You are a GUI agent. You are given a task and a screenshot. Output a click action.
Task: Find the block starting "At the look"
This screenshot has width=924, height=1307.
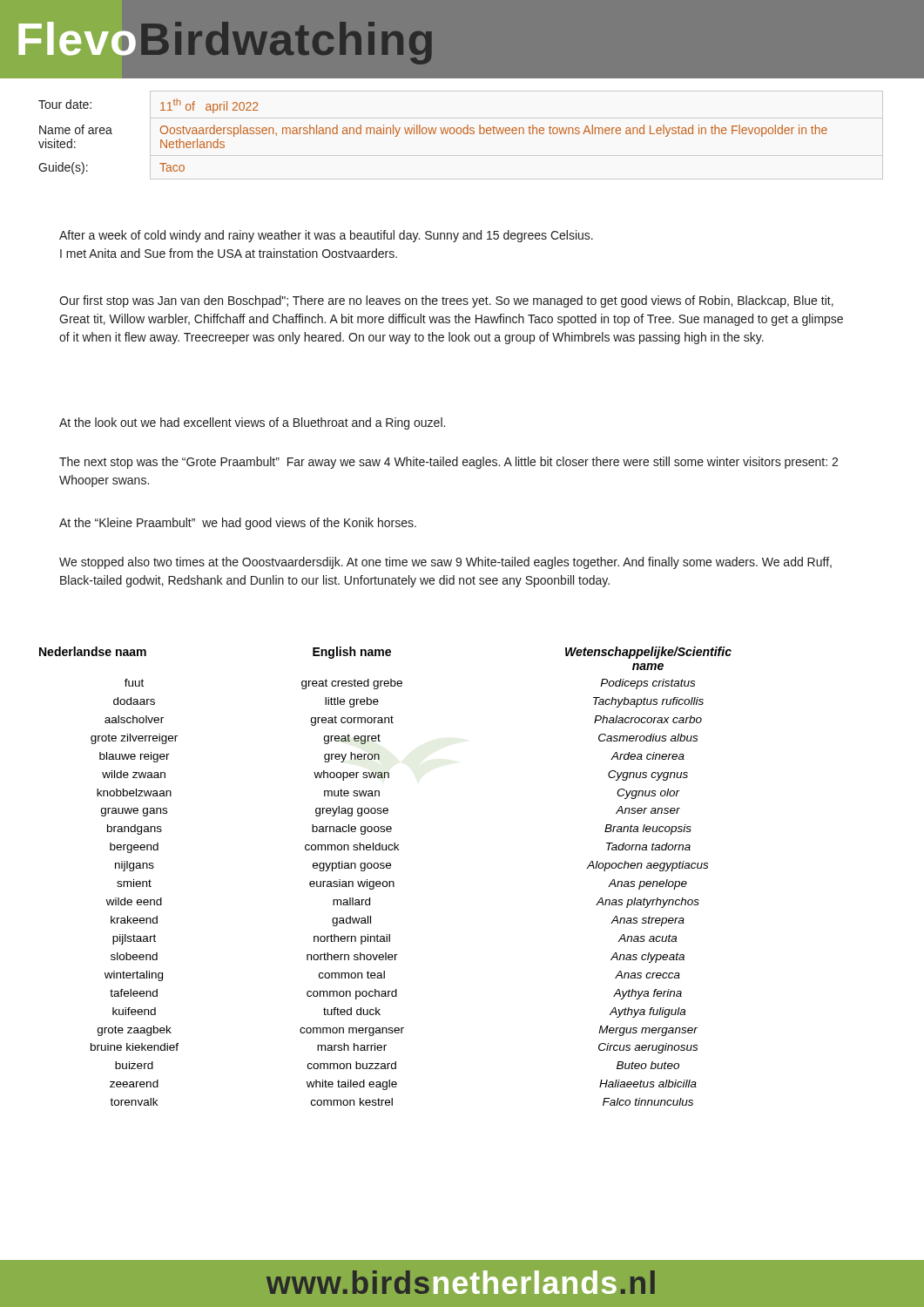[x=253, y=423]
